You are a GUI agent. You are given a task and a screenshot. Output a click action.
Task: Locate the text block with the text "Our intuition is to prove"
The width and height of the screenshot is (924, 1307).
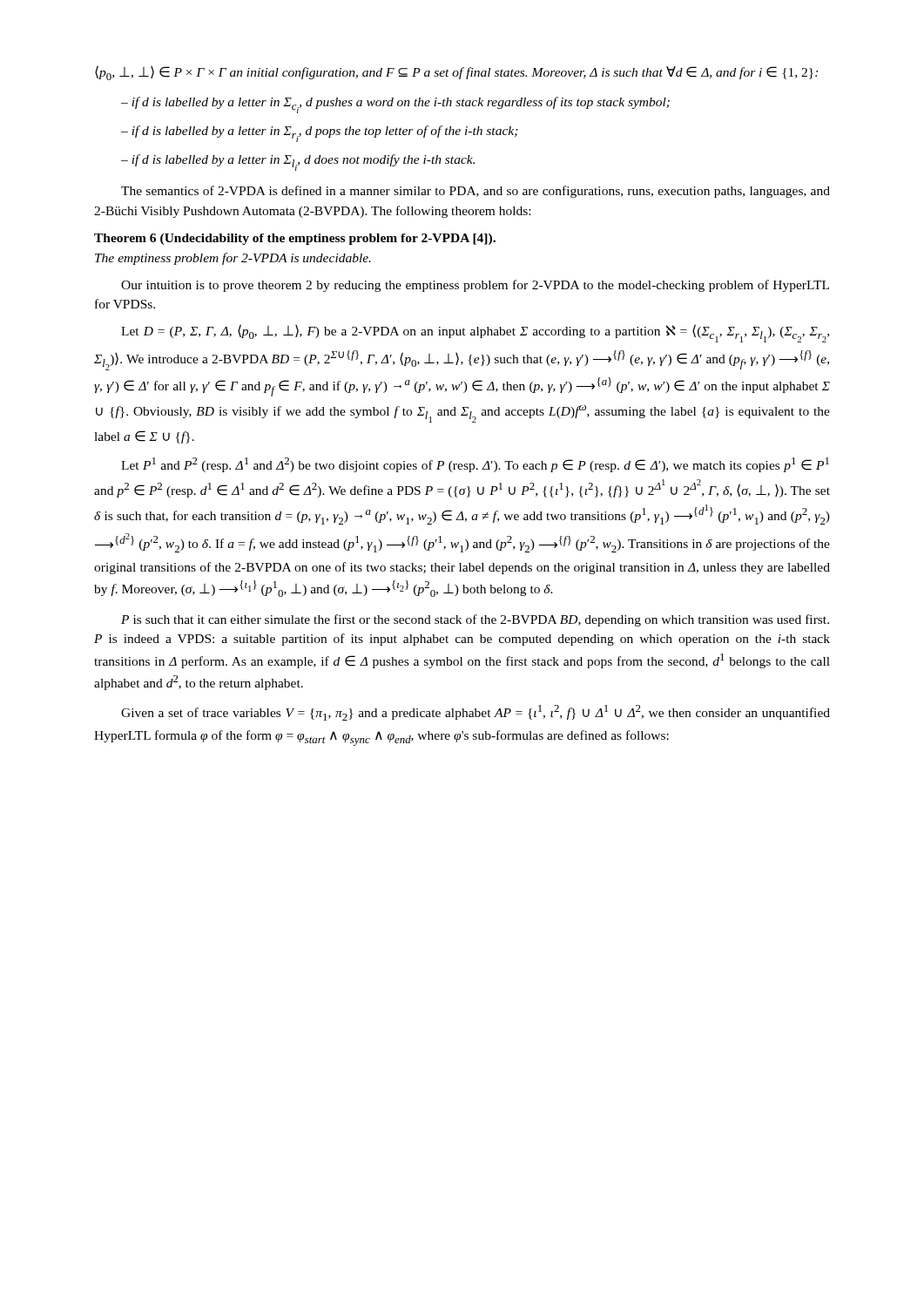(462, 512)
